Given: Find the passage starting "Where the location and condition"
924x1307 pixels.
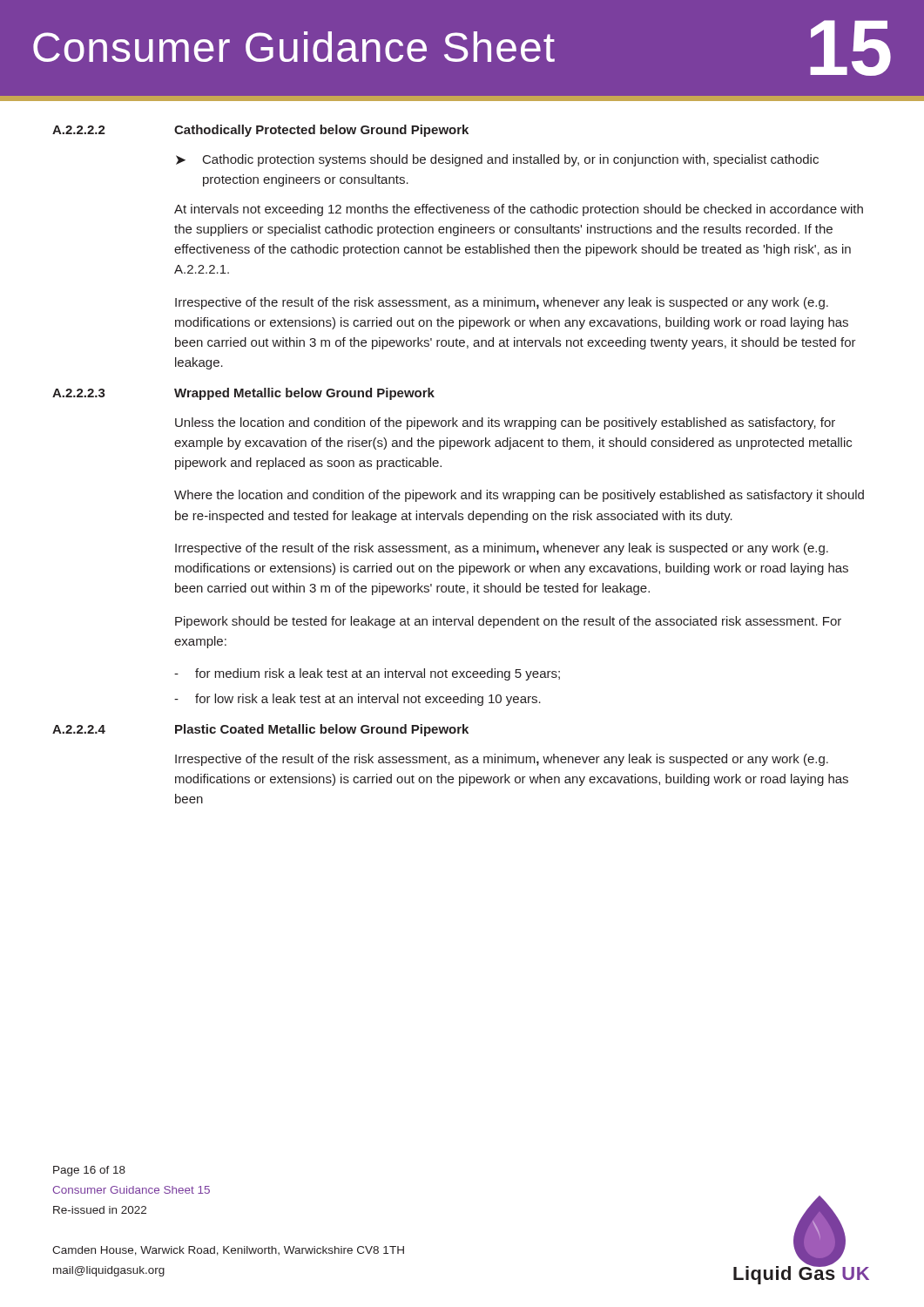Looking at the screenshot, I should (x=519, y=505).
